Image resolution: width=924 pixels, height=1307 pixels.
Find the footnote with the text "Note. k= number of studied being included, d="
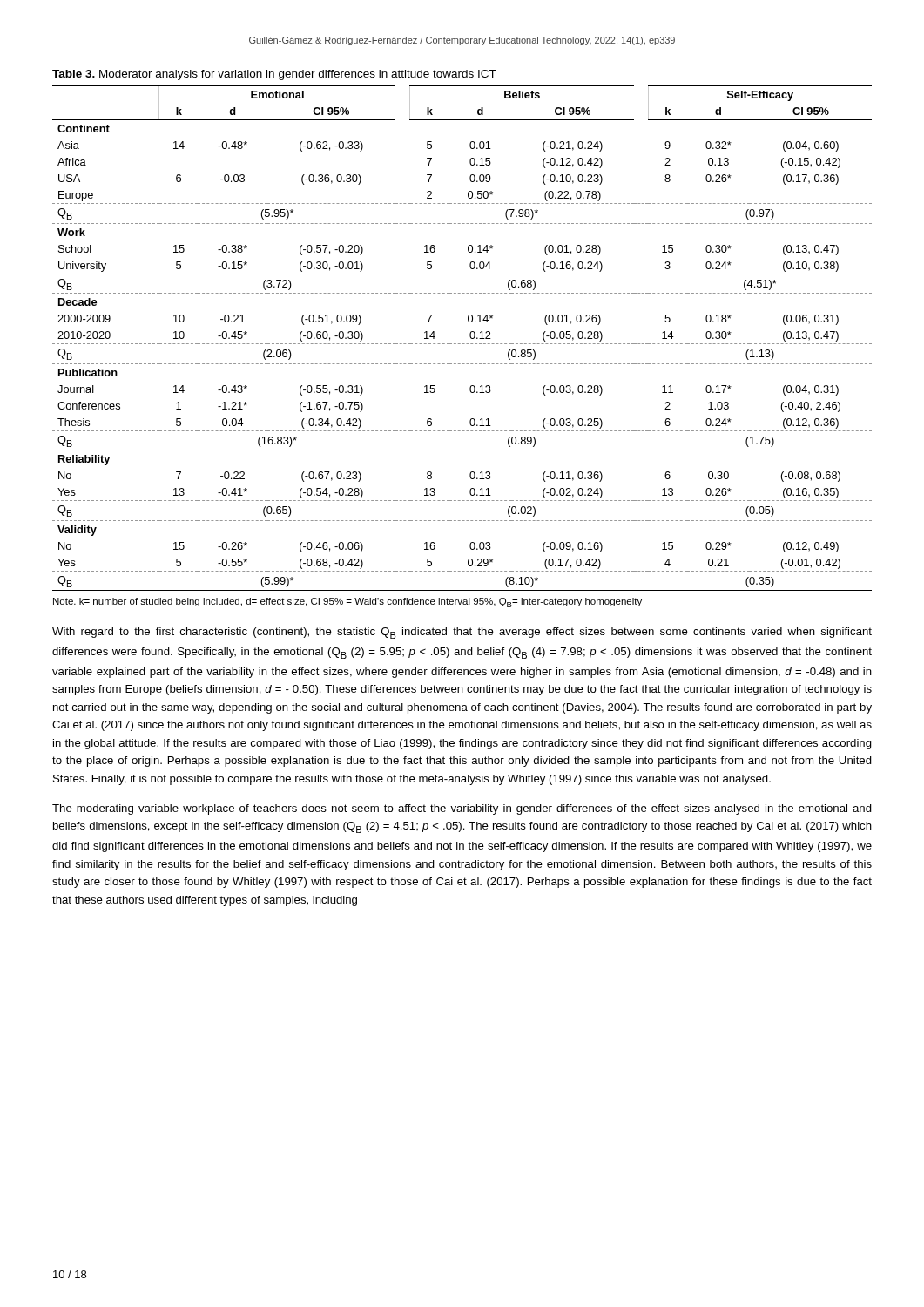[x=462, y=603]
